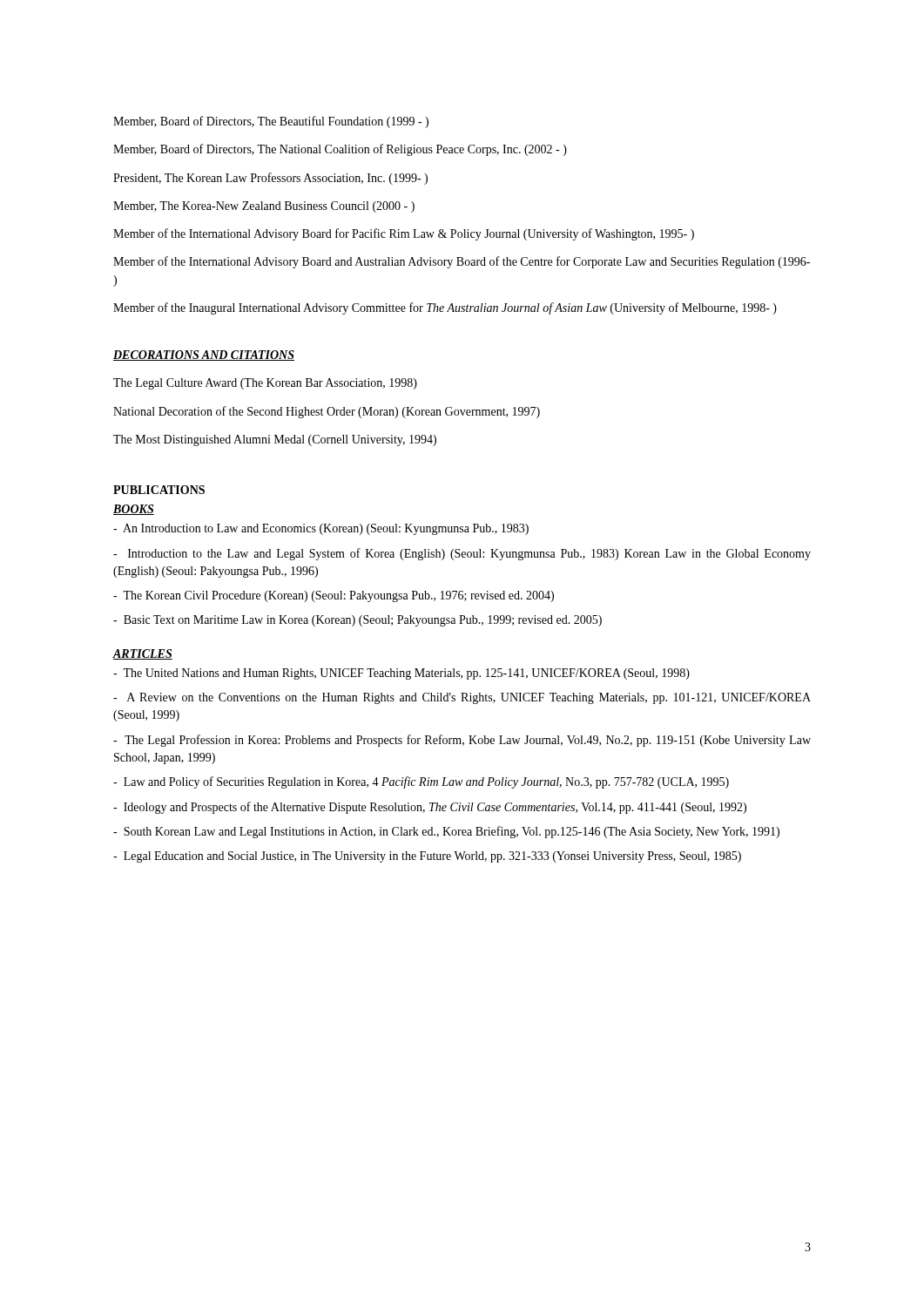Find the element starting "National Decoration of the Second"
This screenshot has width=924, height=1307.
click(327, 411)
